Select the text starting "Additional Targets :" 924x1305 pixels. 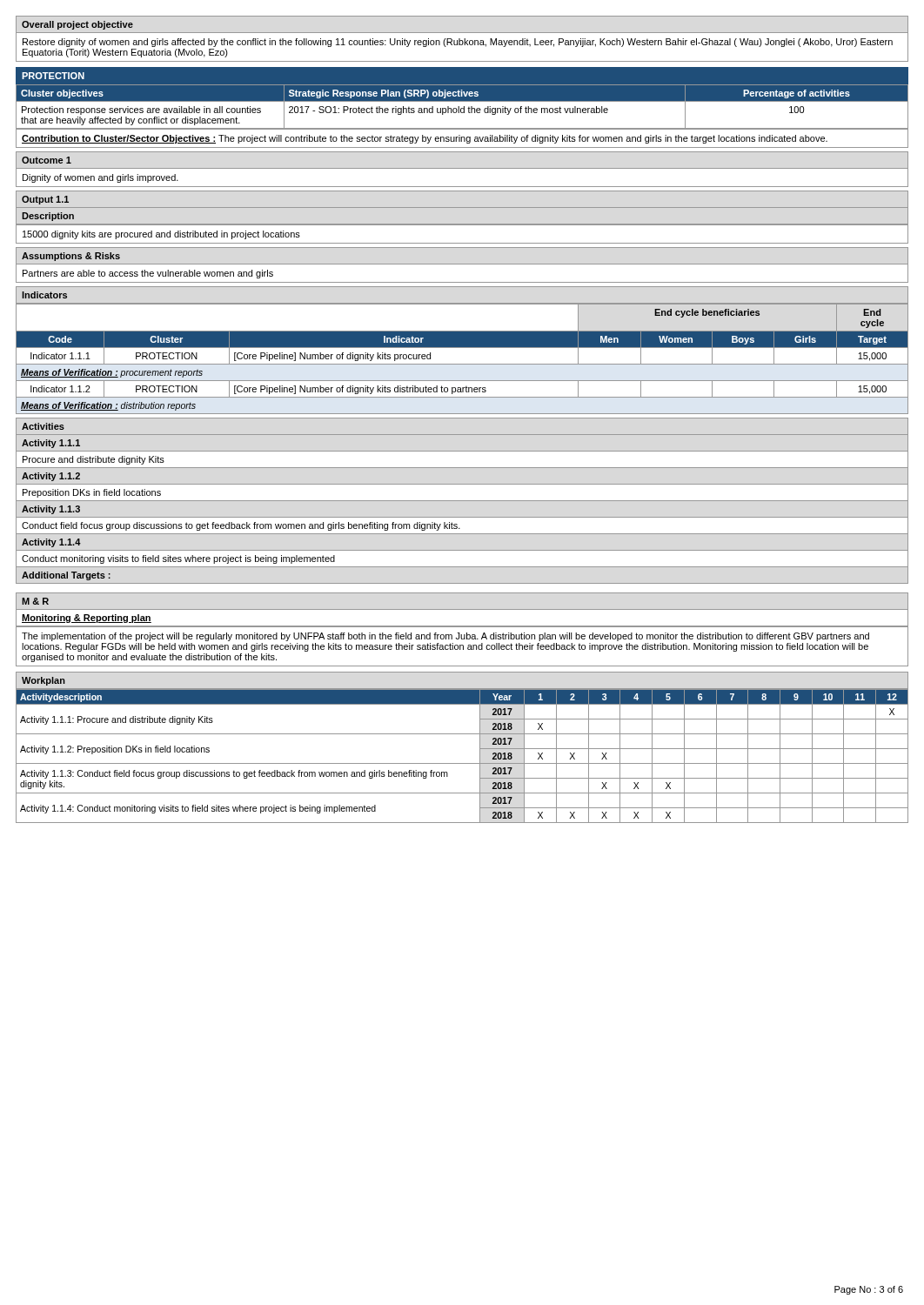pos(66,575)
